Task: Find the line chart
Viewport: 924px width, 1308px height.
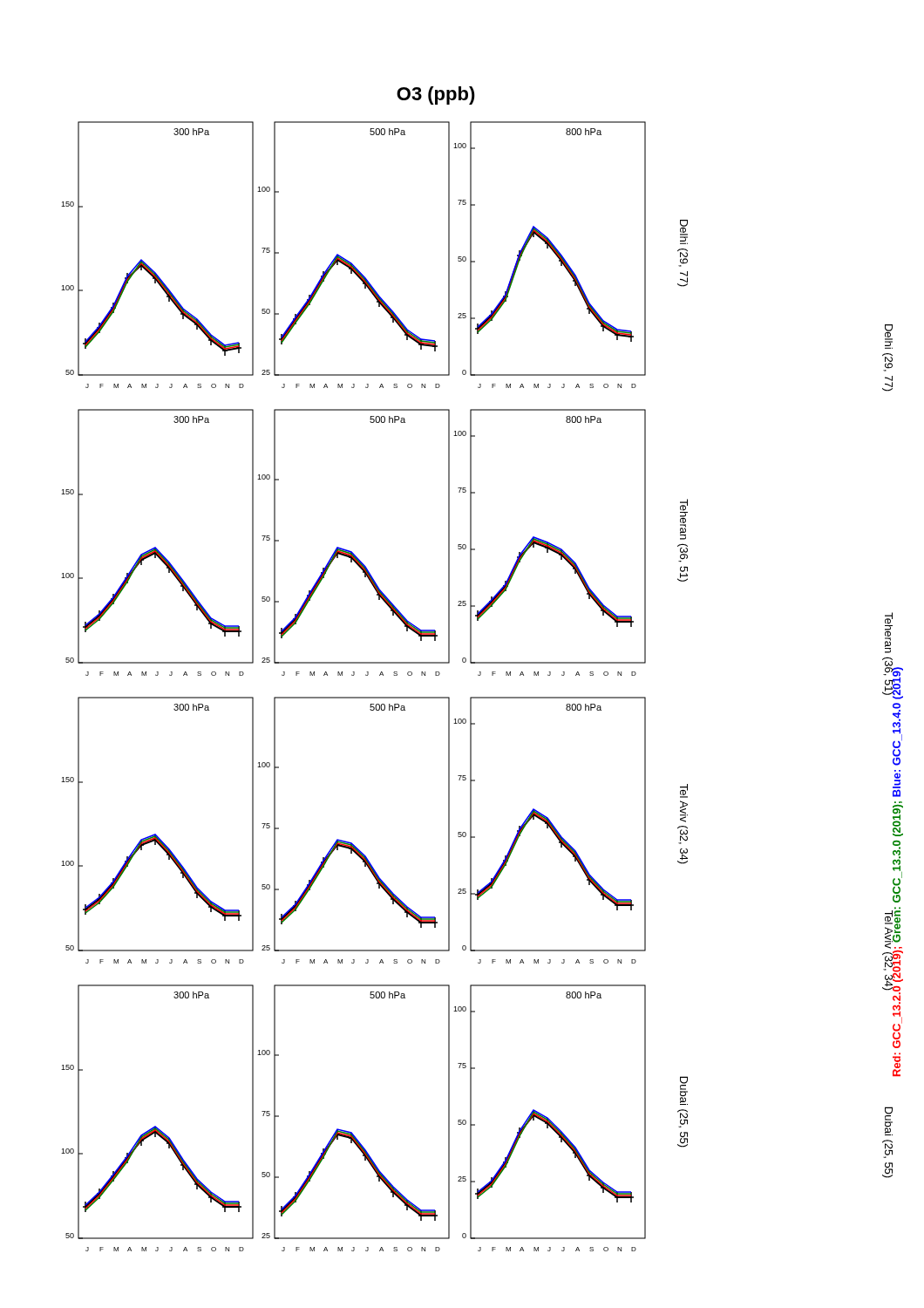Action: (445, 663)
